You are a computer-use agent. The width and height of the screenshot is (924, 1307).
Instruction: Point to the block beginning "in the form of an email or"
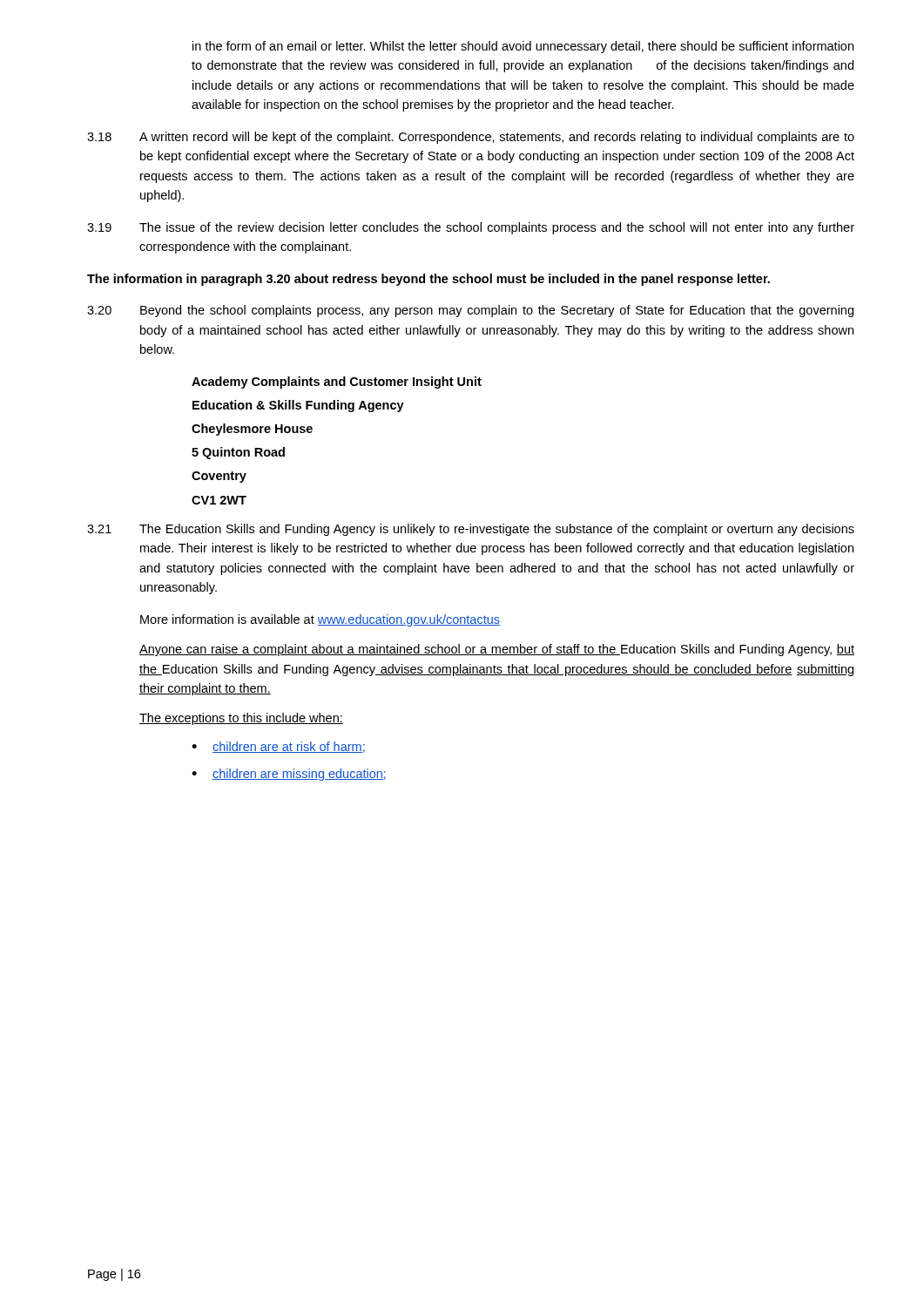coord(523,76)
